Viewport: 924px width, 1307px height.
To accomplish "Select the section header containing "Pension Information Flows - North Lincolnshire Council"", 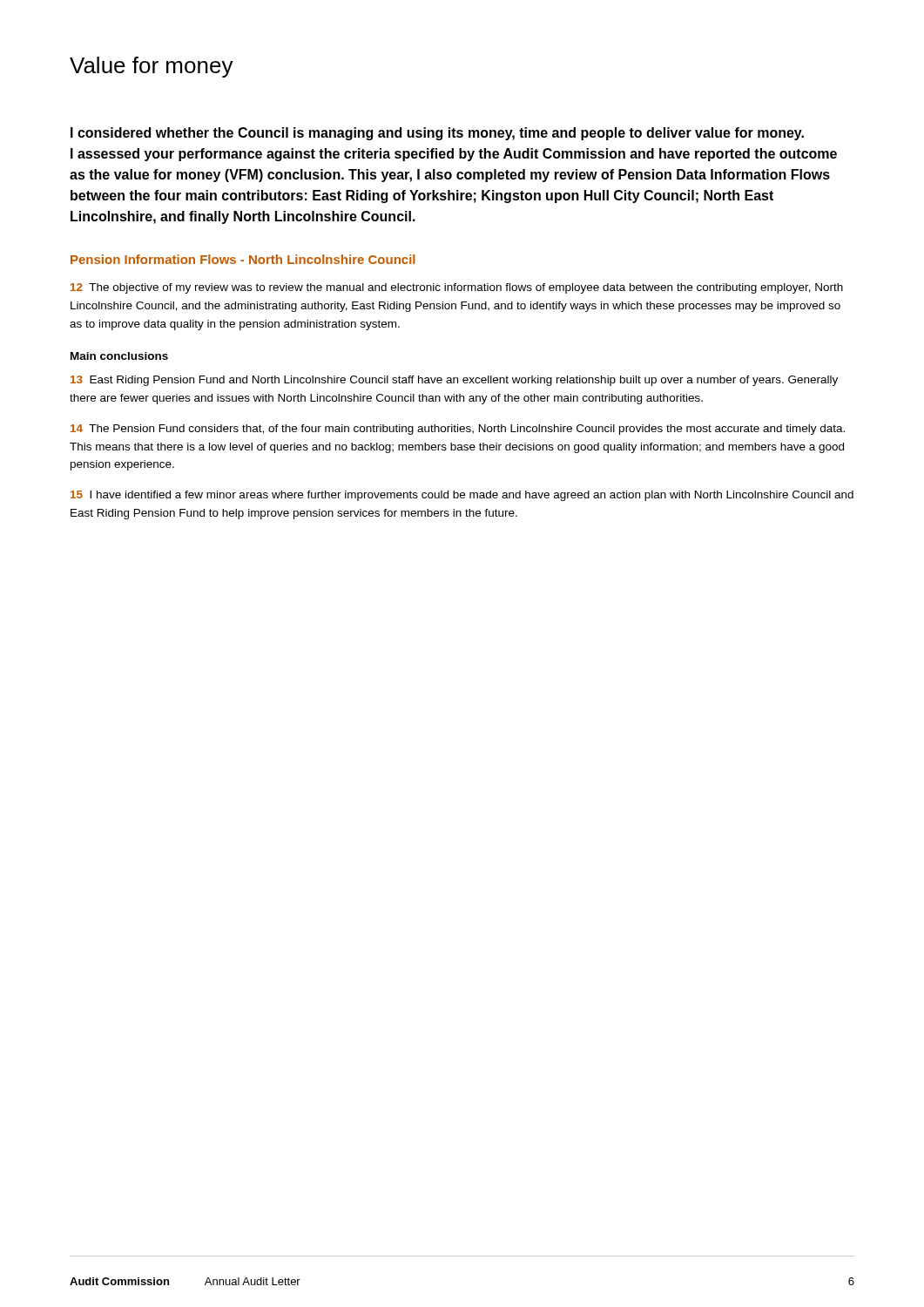I will coord(243,259).
